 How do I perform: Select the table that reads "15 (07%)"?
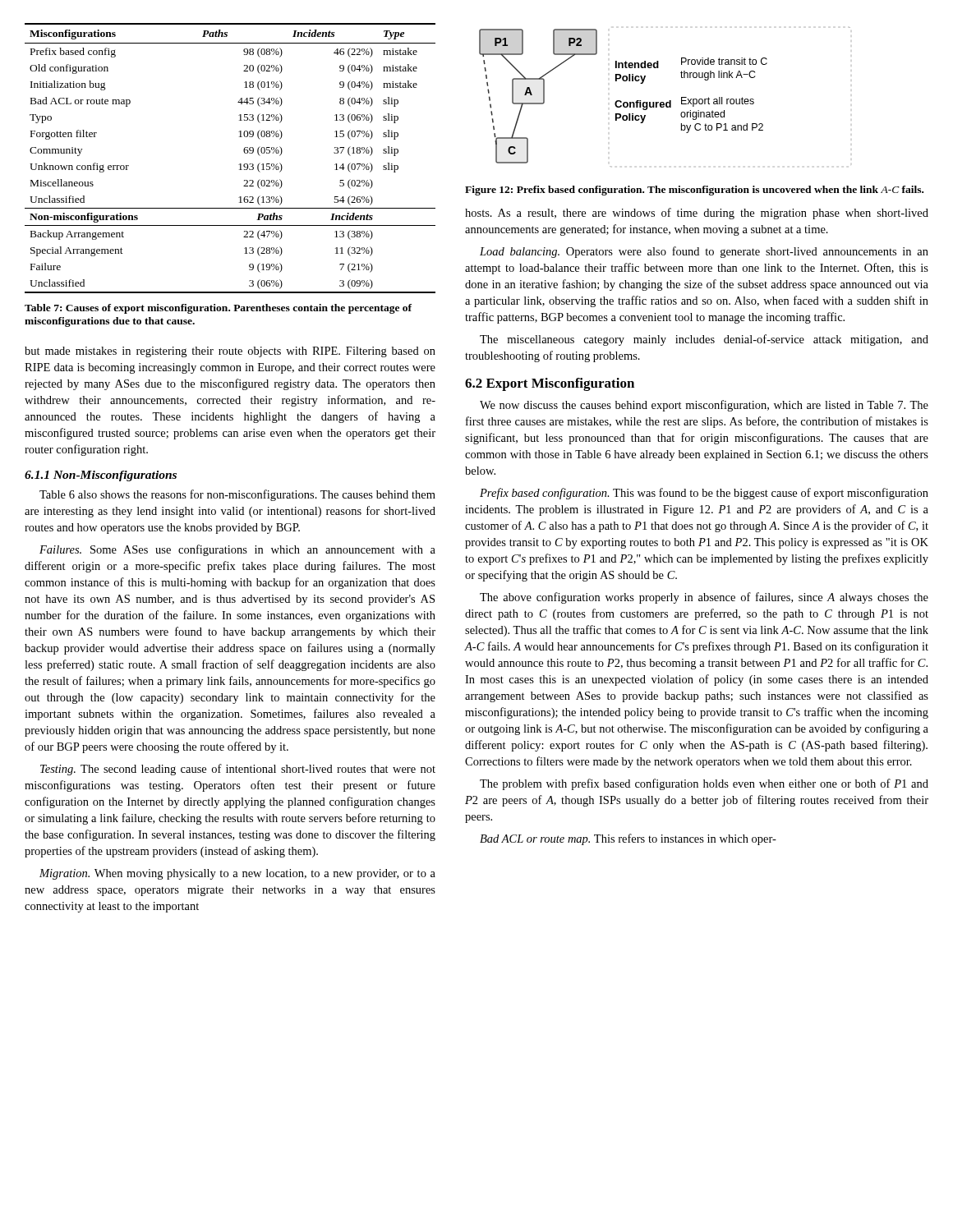point(230,158)
